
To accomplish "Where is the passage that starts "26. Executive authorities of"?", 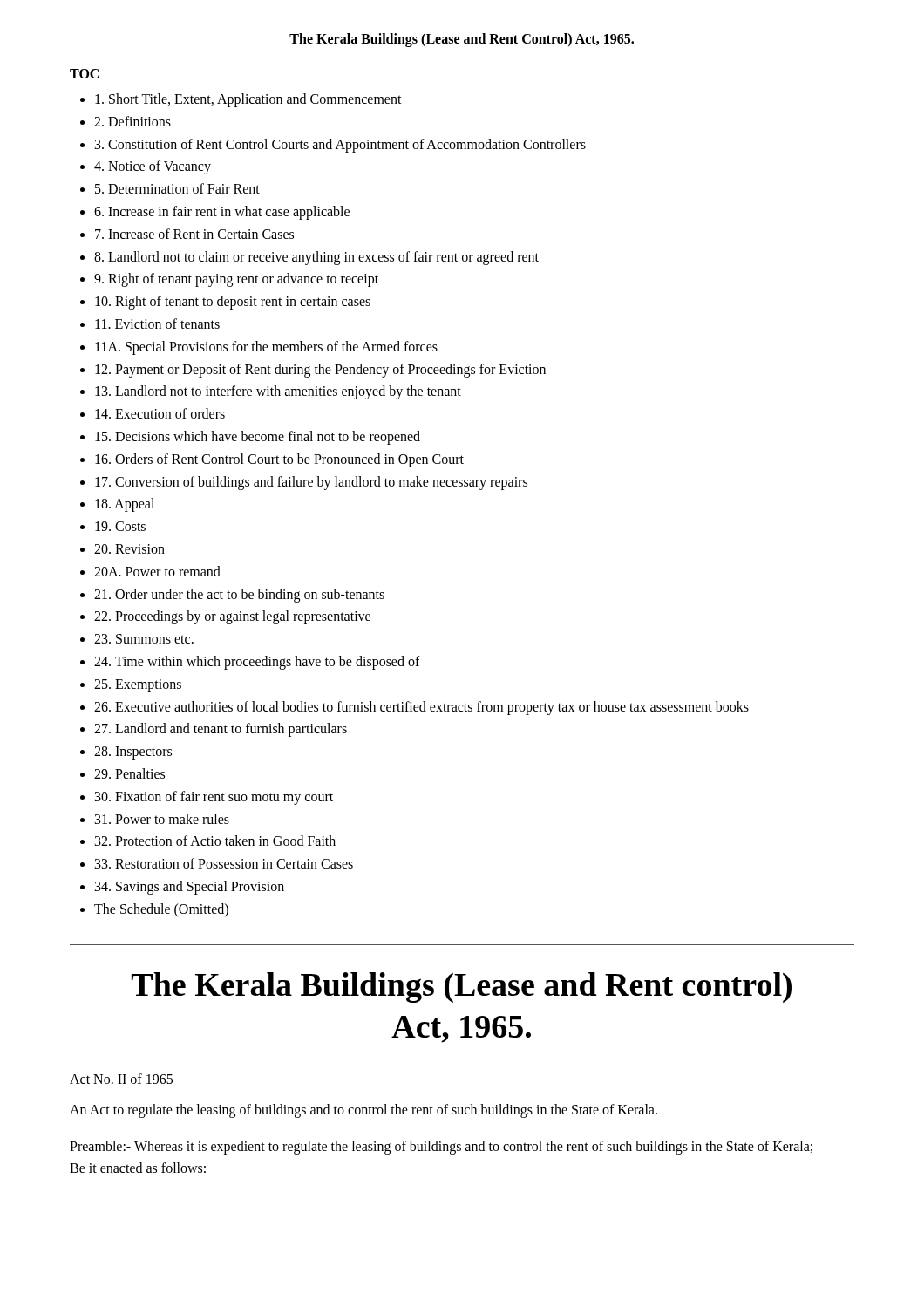I will tap(421, 706).
